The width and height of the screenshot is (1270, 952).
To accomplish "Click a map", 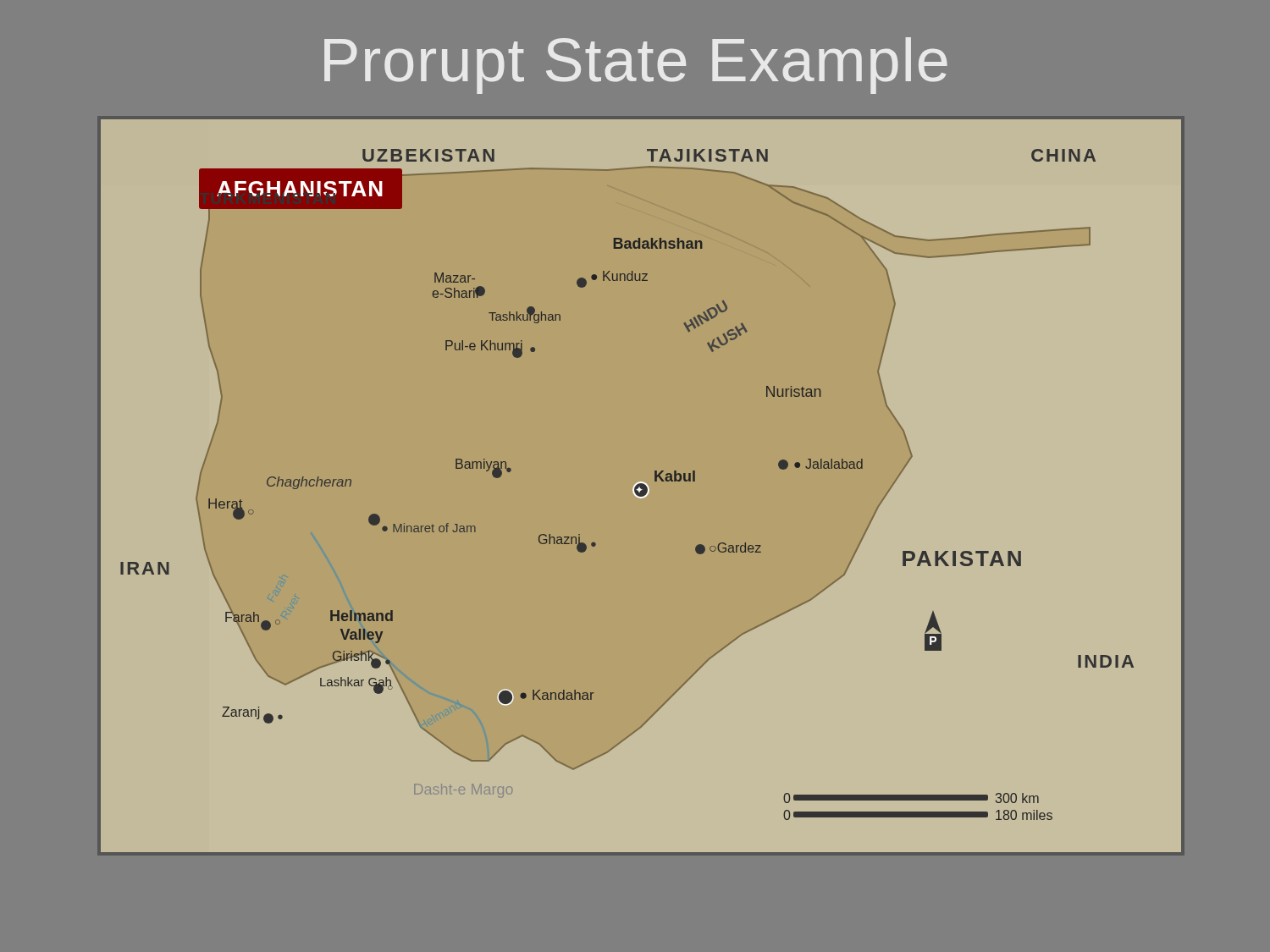I will point(641,486).
